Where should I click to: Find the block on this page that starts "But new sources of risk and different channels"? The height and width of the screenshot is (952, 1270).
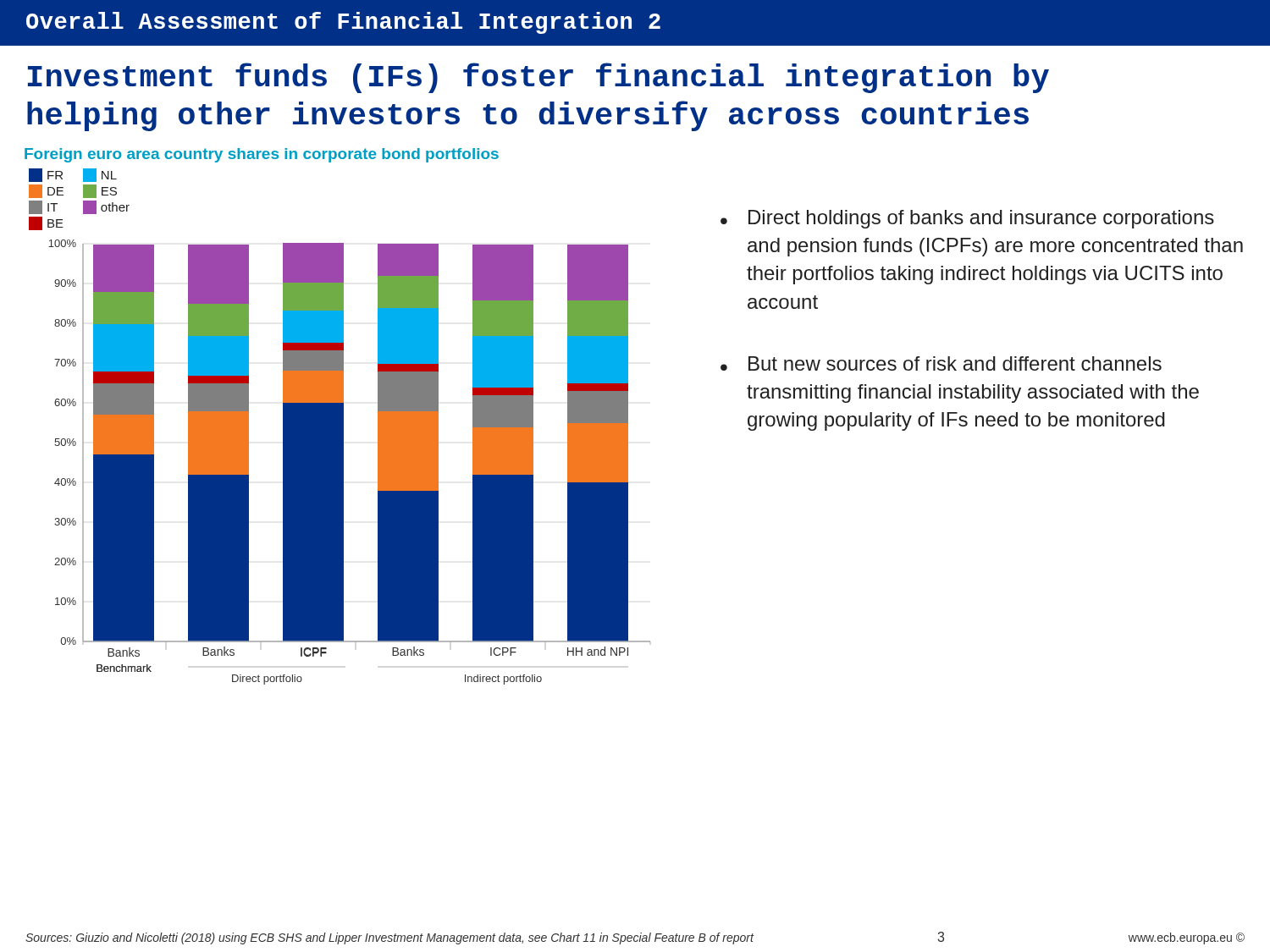click(973, 391)
